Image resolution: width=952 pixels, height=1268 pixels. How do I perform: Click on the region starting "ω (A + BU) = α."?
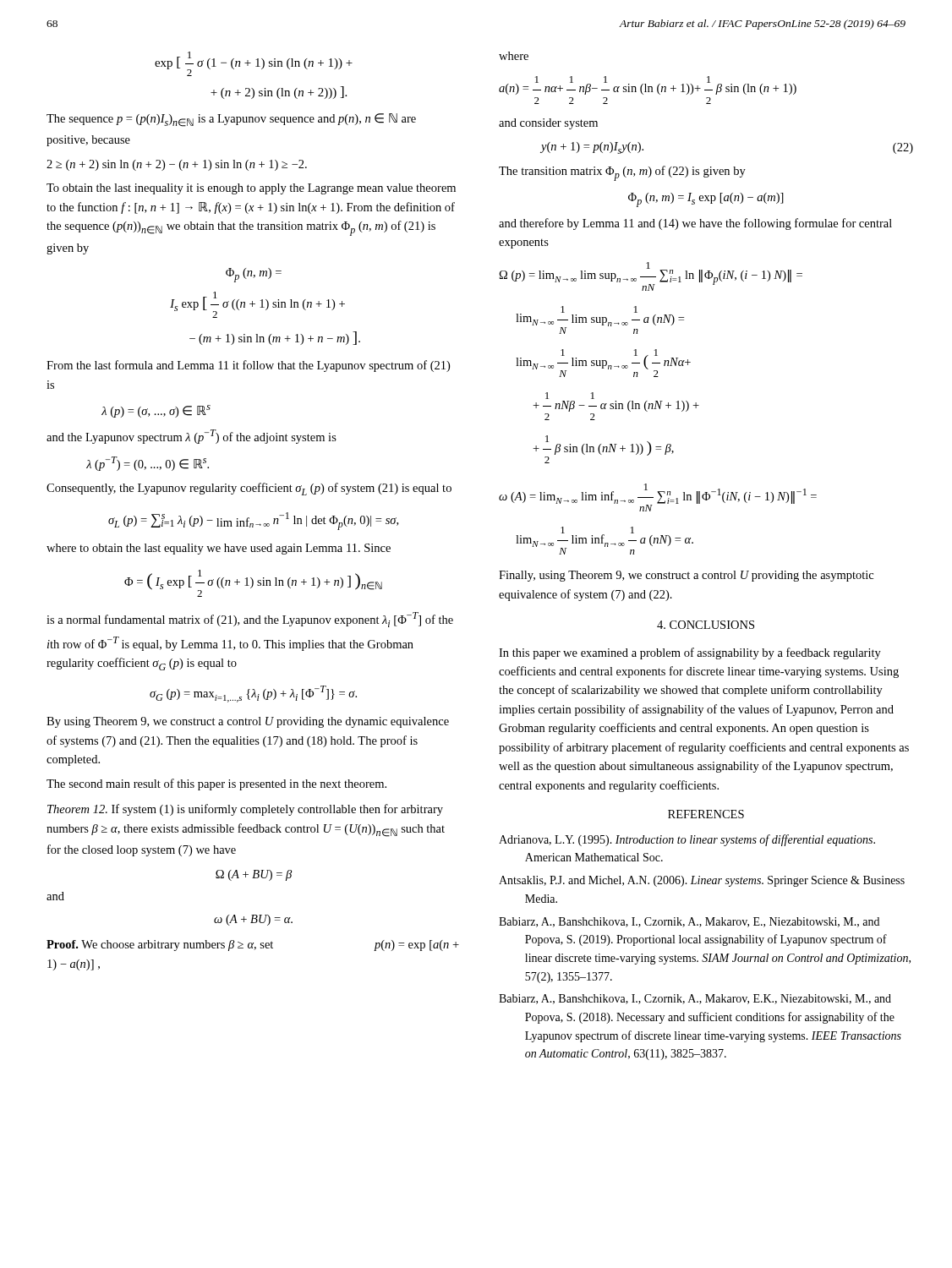[254, 918]
